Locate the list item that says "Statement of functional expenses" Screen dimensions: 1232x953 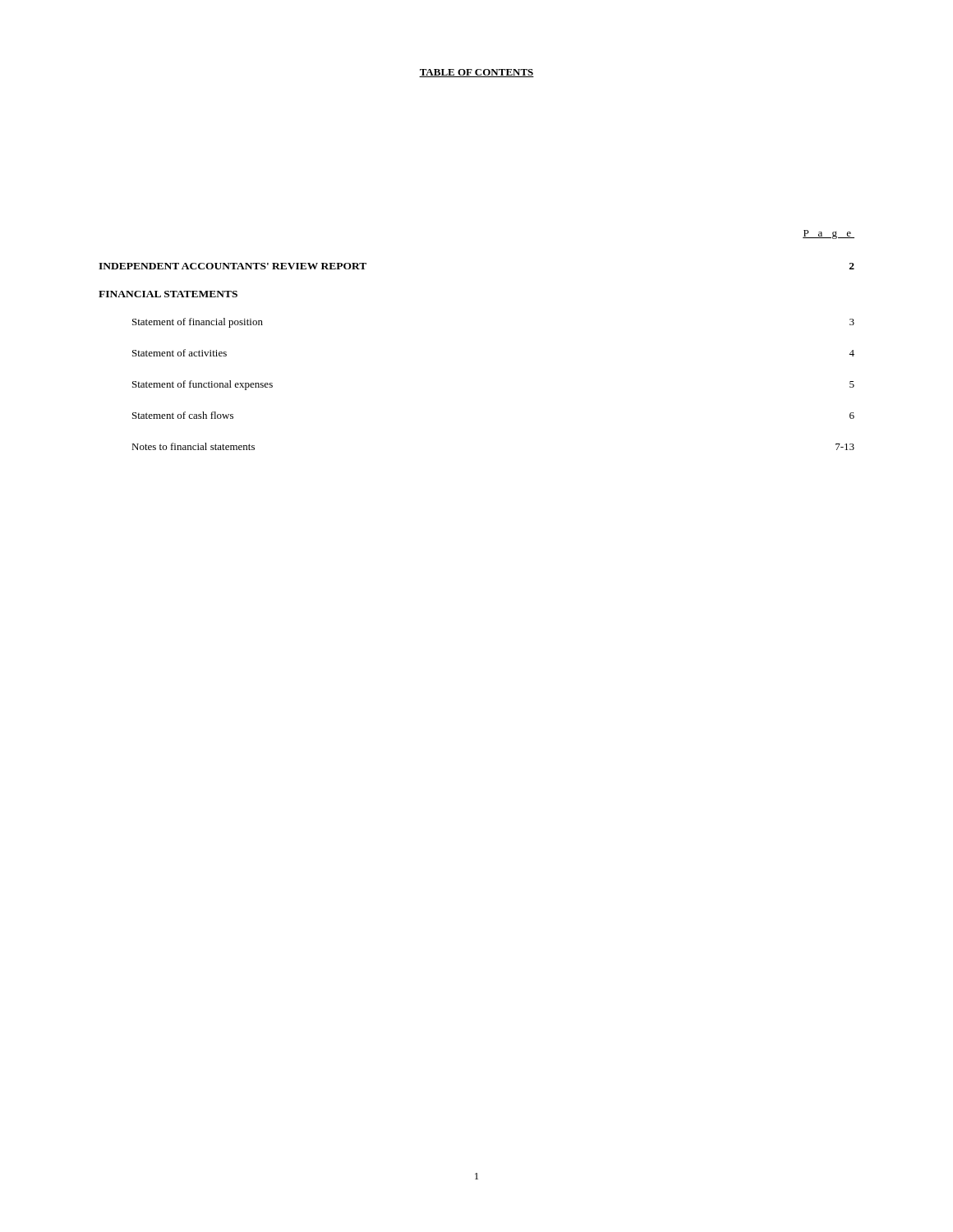coord(199,385)
